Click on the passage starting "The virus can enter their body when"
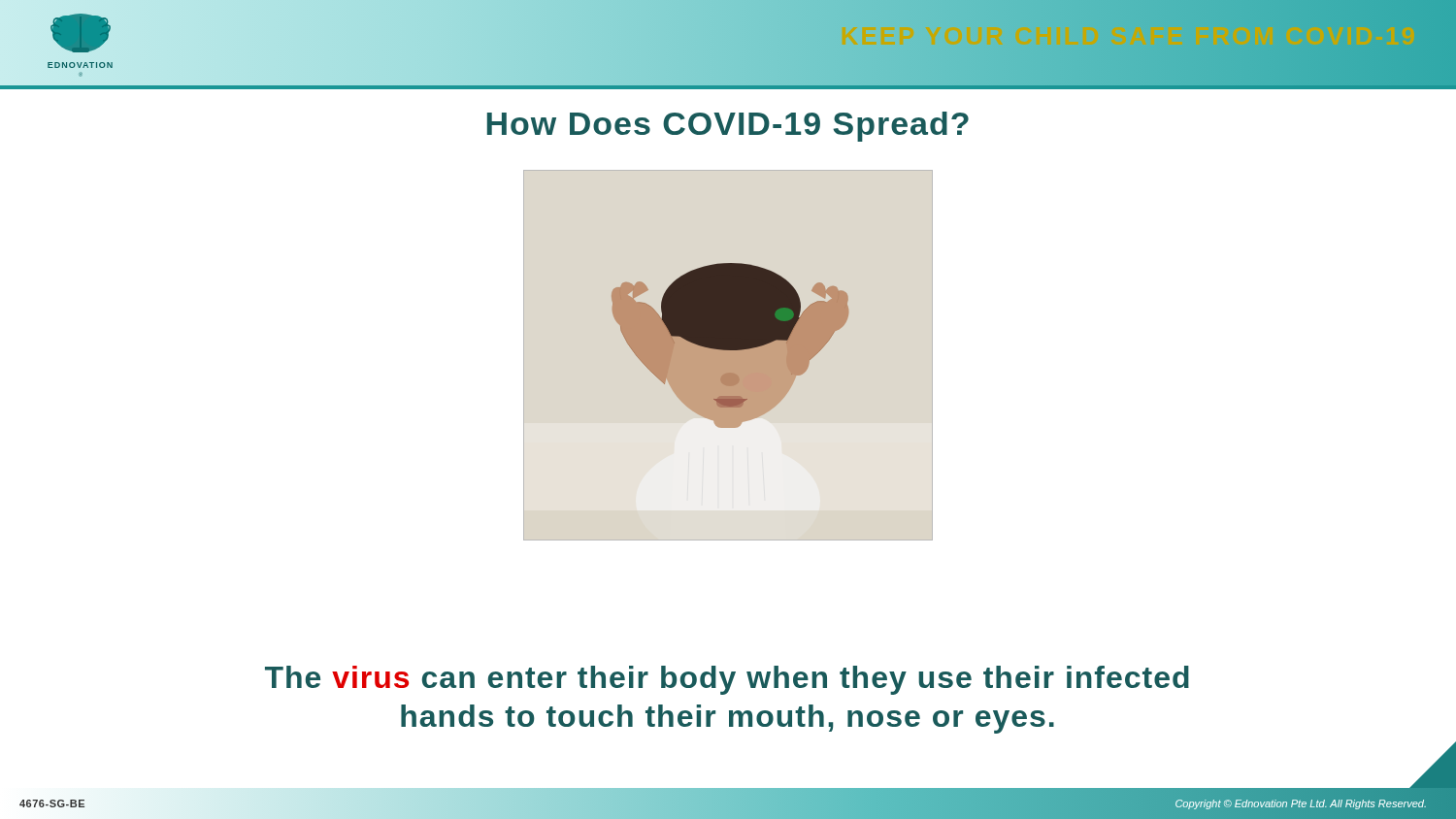This screenshot has height=819, width=1456. 728,697
